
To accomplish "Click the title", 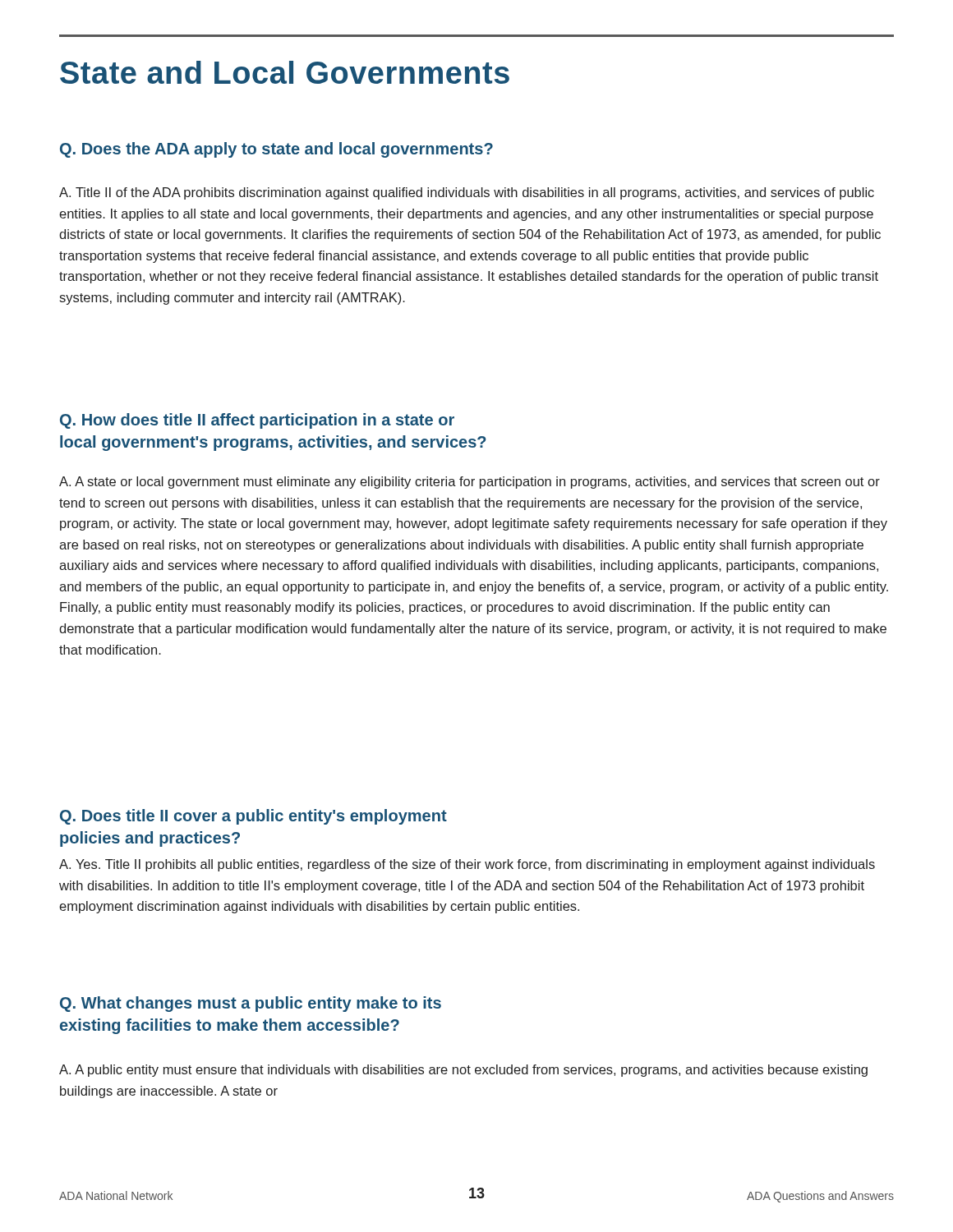I will (x=476, y=73).
